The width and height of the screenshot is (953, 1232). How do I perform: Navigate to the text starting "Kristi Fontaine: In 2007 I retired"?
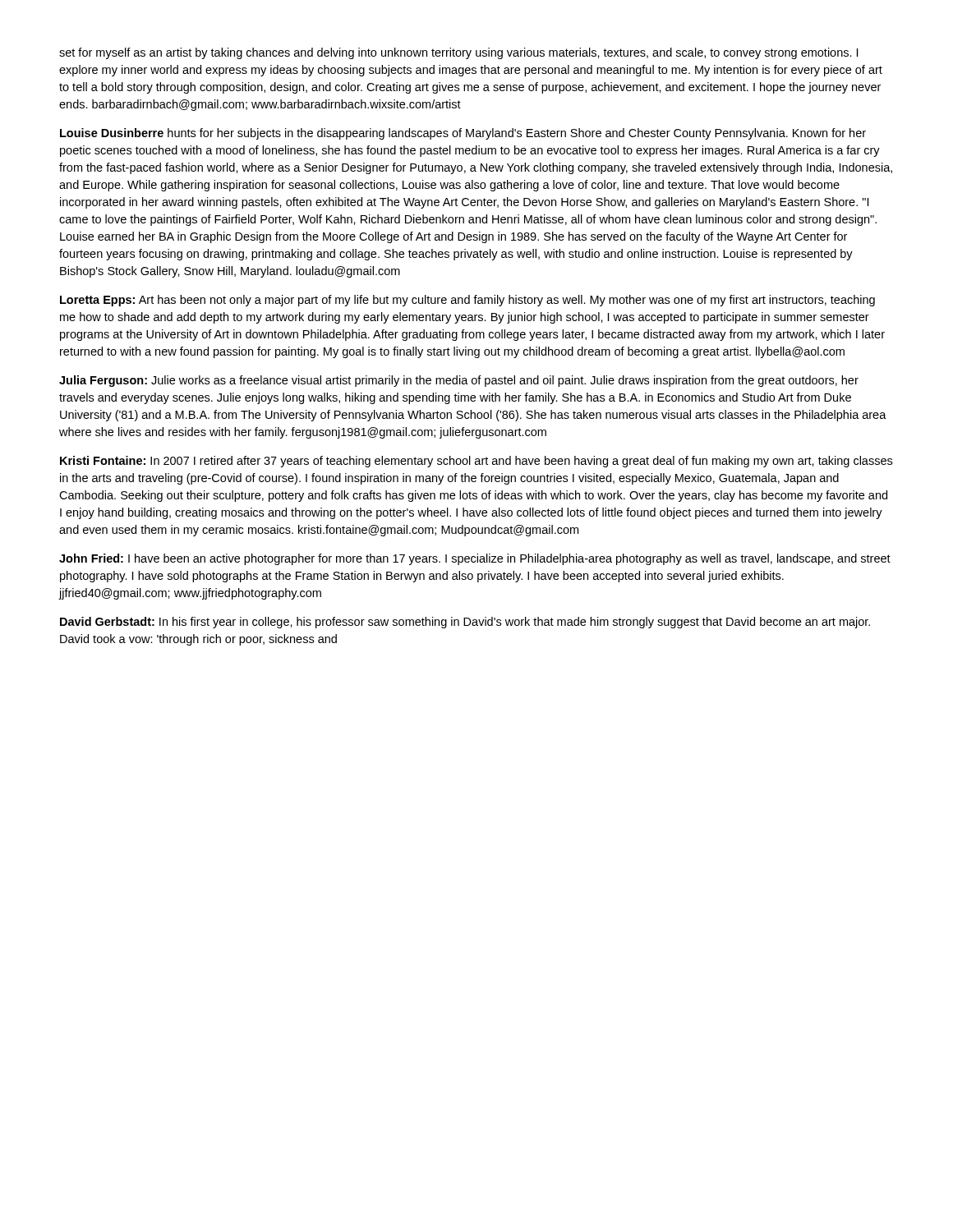[x=476, y=496]
